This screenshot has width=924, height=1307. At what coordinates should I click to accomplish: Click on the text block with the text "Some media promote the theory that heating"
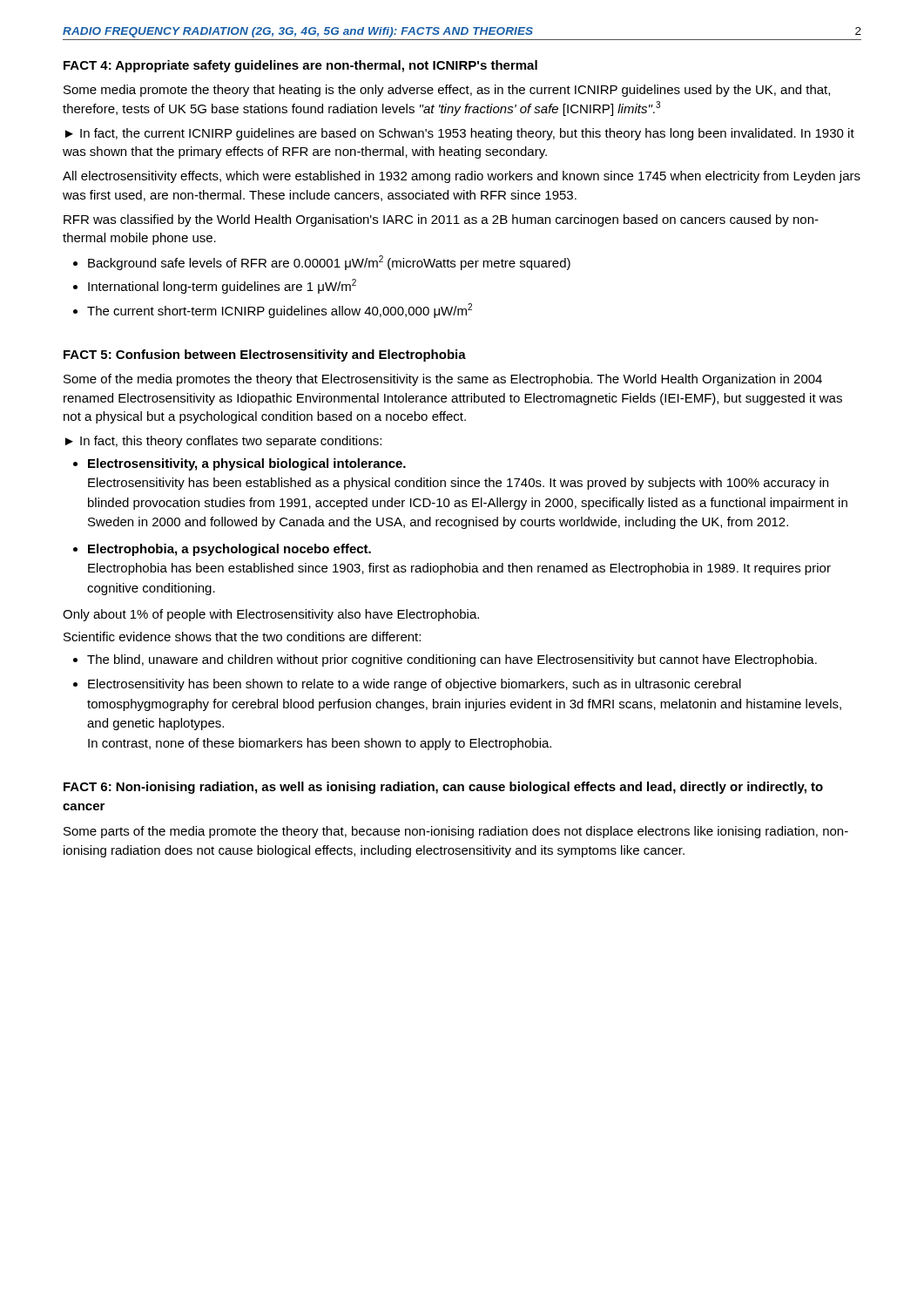447,99
